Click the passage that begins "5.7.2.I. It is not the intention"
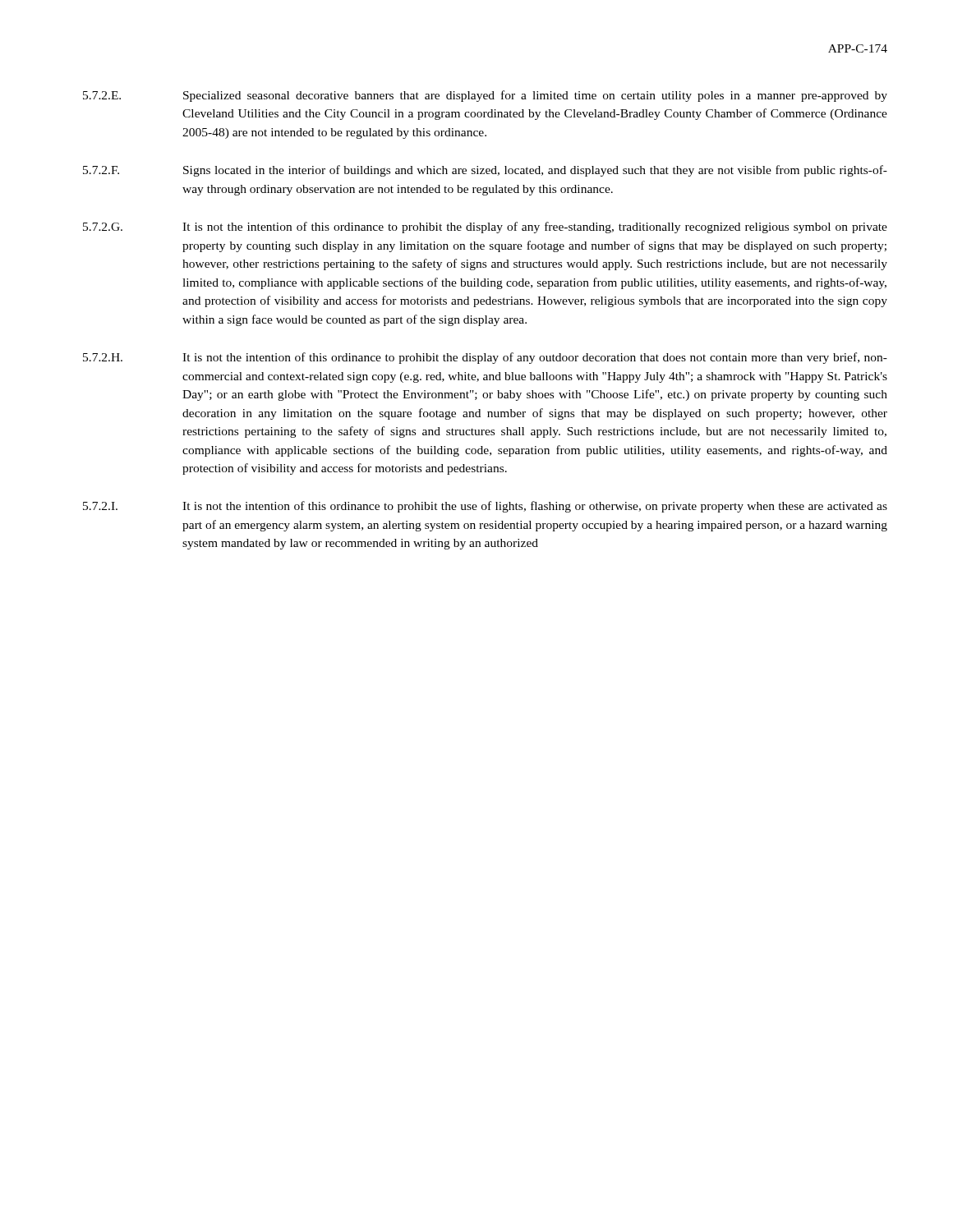The width and height of the screenshot is (953, 1232). coord(485,525)
